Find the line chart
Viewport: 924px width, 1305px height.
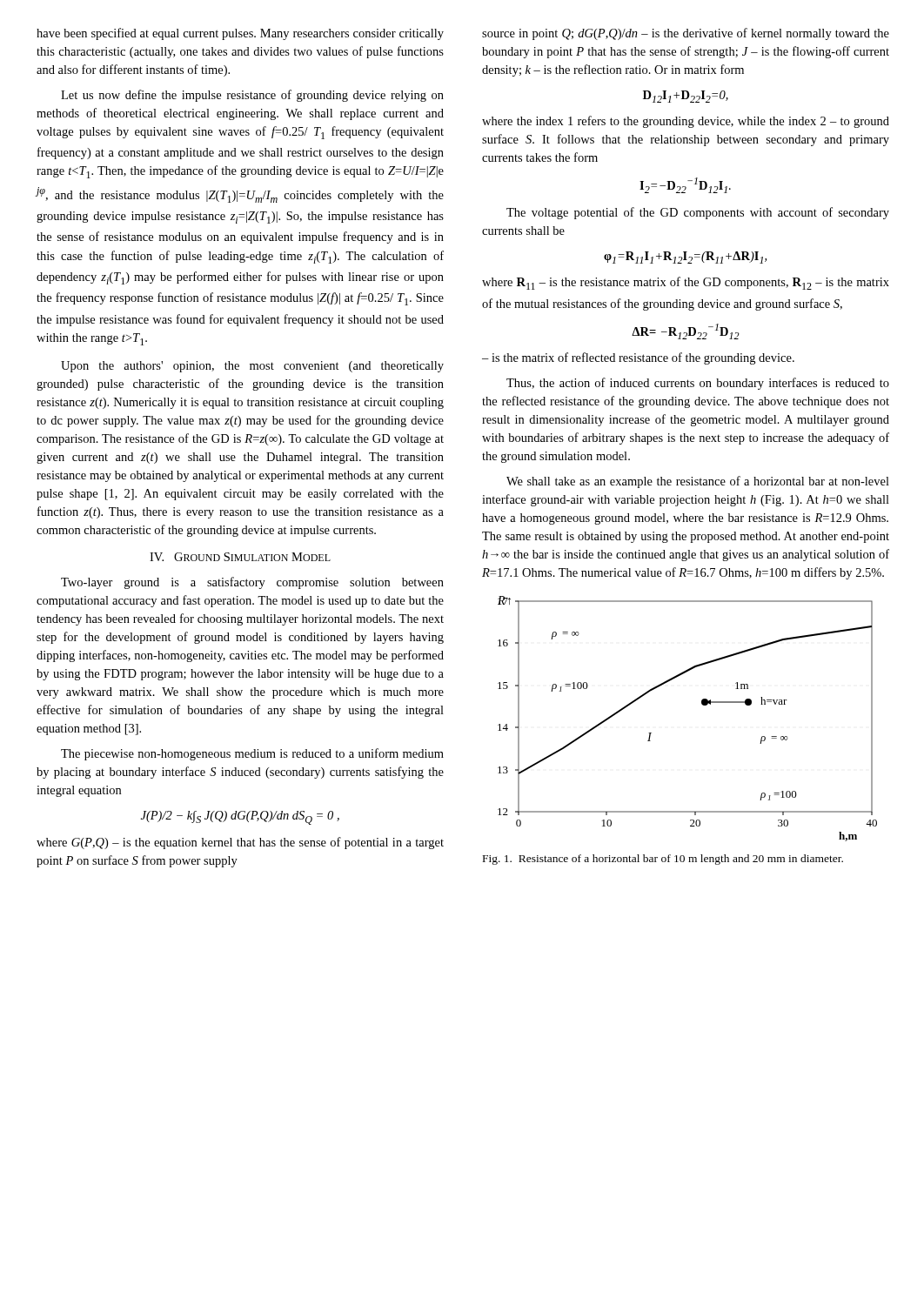686,718
